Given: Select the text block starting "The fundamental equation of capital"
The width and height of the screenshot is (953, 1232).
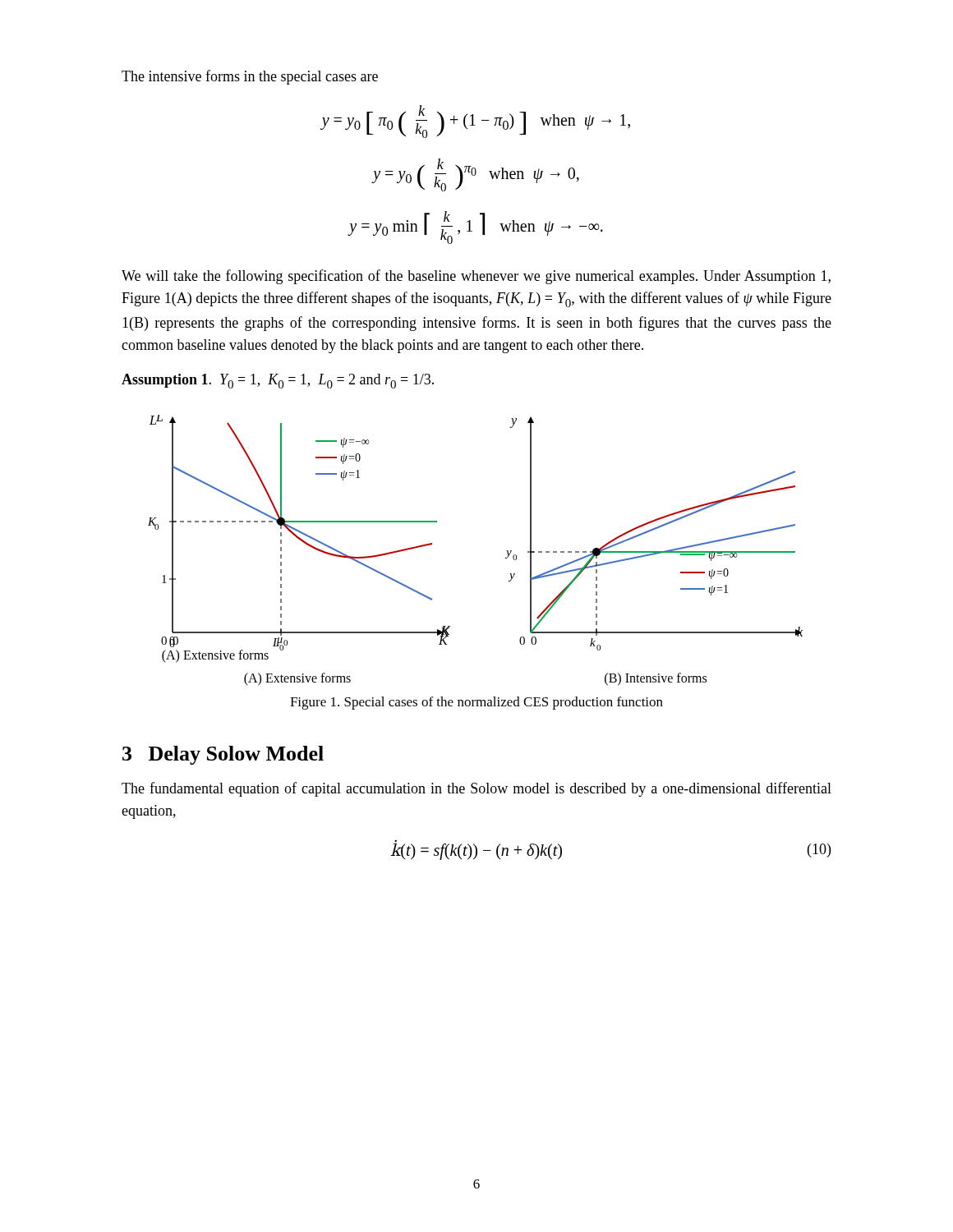Looking at the screenshot, I should (476, 799).
